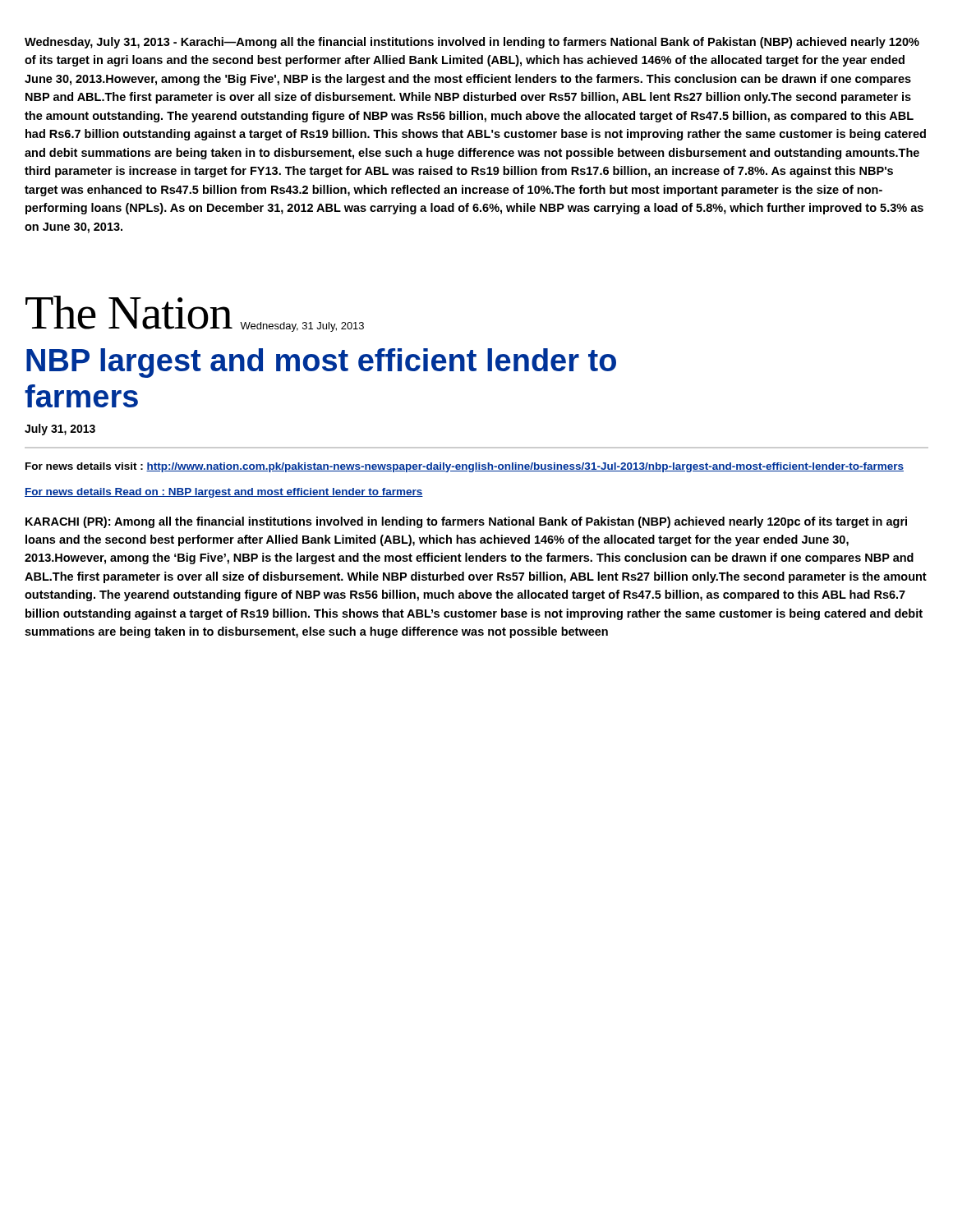Point to the block starting "Wednesday, July 31,"

476,134
